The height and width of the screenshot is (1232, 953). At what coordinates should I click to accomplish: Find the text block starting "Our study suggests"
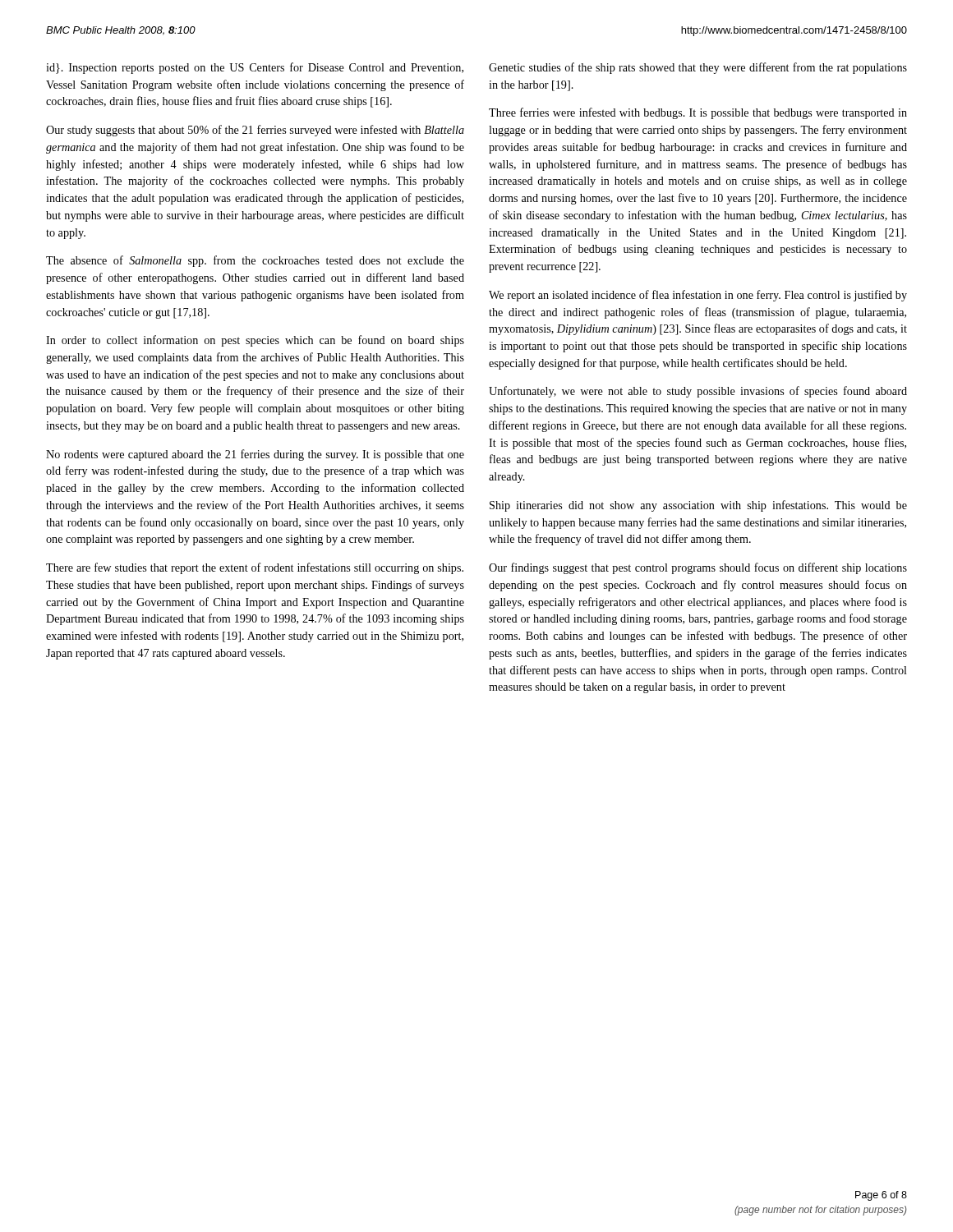(255, 181)
